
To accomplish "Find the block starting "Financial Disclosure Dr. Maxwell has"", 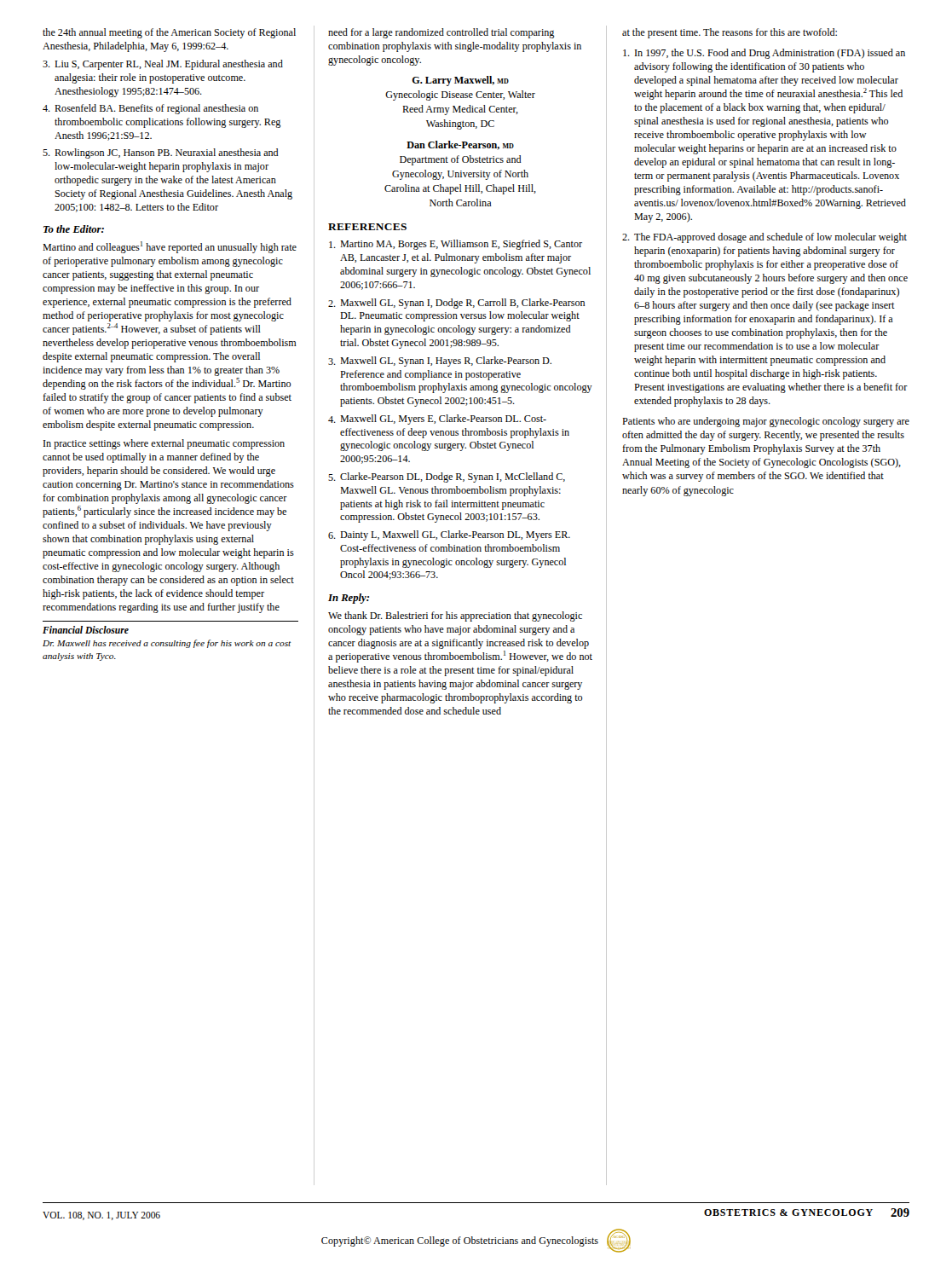I will click(x=167, y=643).
